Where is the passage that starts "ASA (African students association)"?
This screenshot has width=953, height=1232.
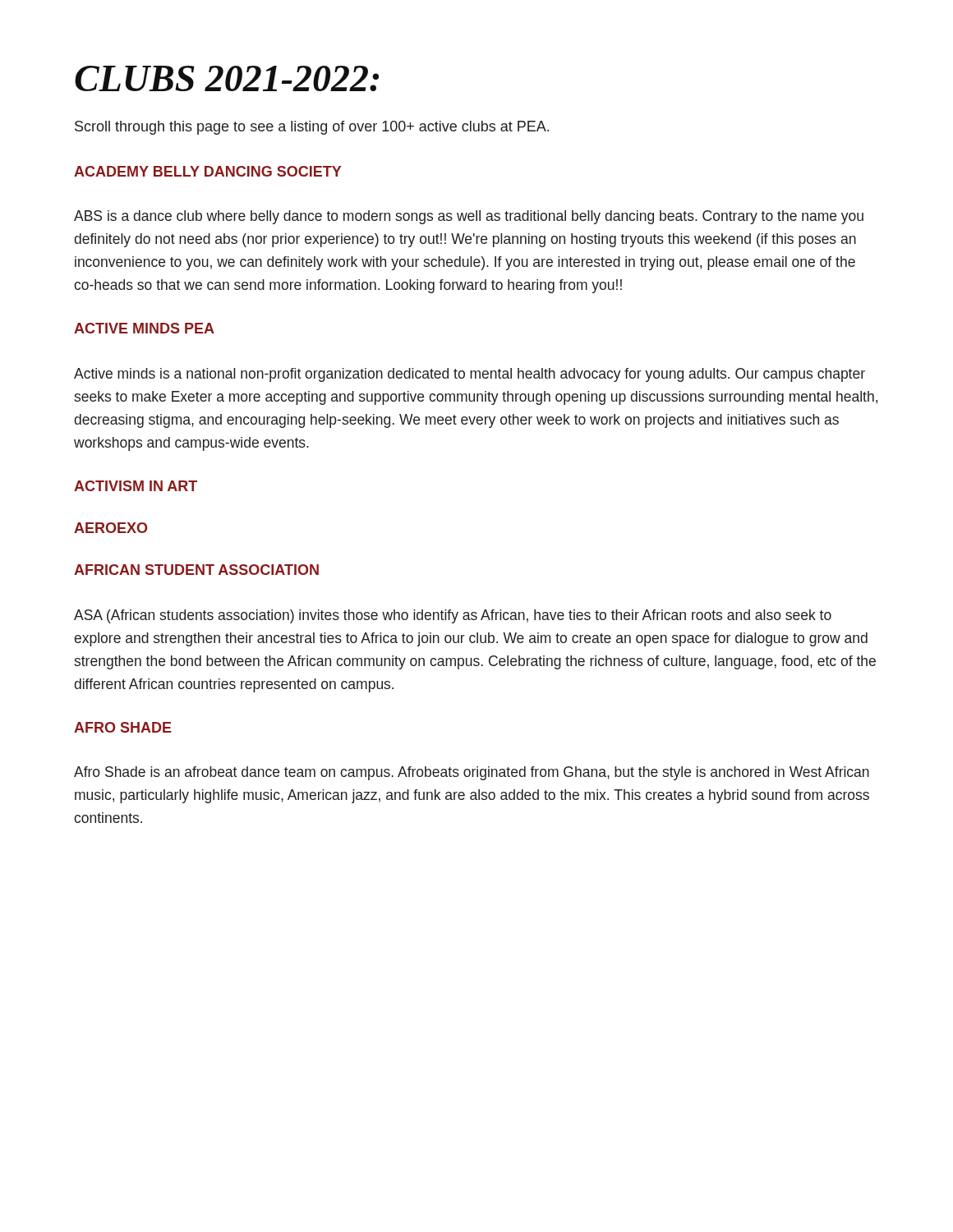click(476, 650)
